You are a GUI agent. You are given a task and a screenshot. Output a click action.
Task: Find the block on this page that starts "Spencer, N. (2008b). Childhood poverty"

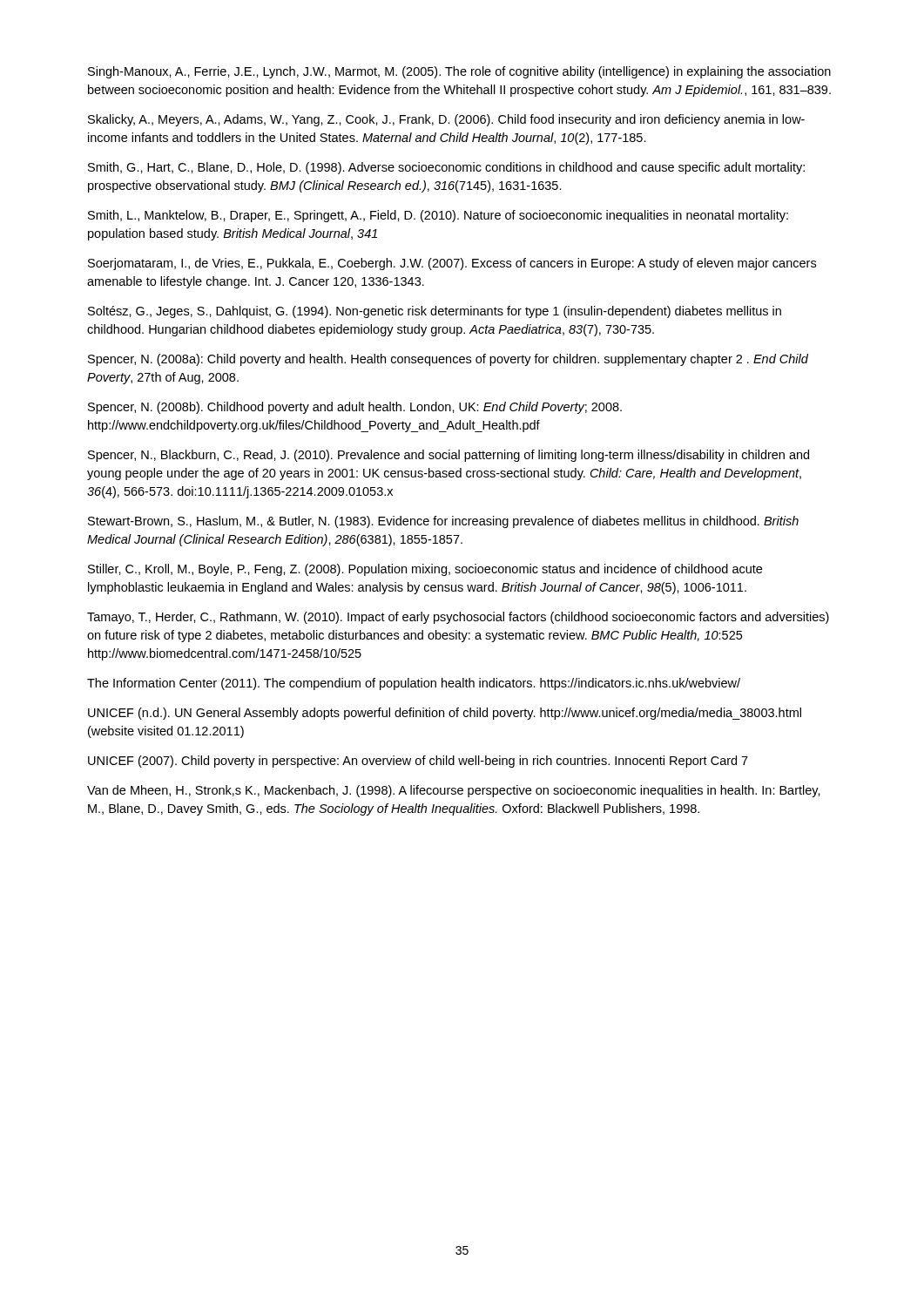pyautogui.click(x=355, y=416)
